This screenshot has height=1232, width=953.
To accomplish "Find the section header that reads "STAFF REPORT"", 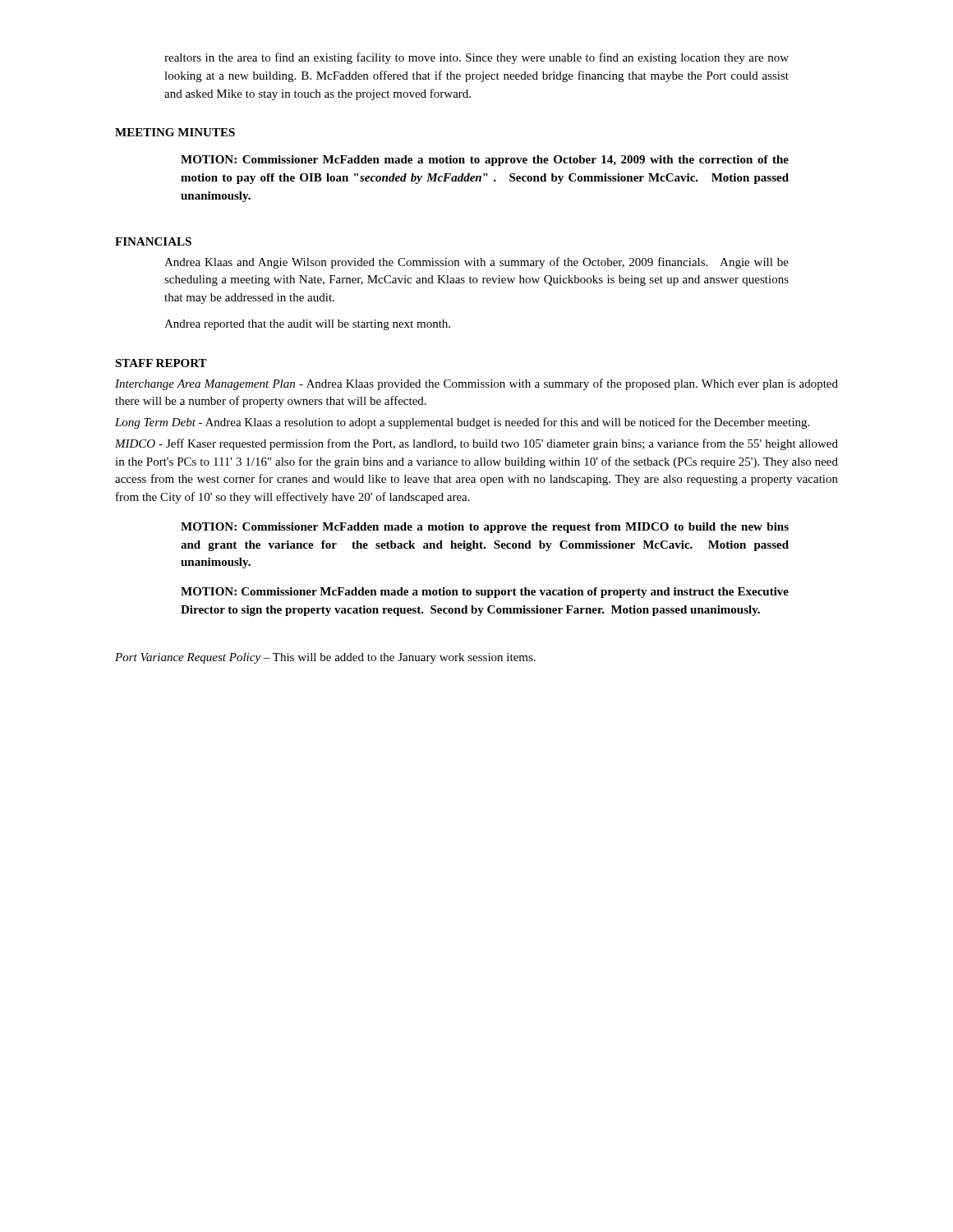I will tap(161, 363).
